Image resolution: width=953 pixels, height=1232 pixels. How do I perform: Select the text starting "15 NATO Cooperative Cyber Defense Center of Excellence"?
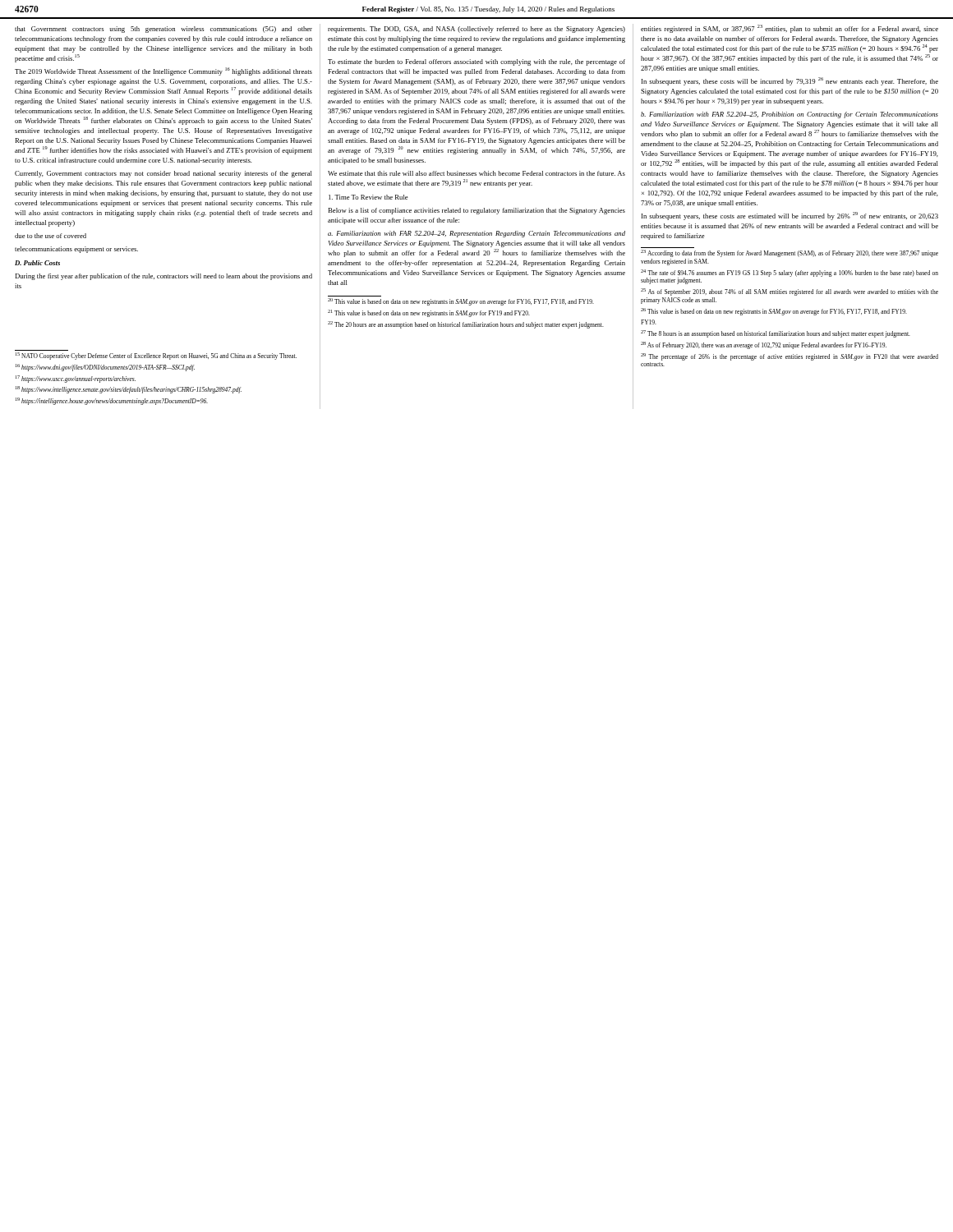163,379
